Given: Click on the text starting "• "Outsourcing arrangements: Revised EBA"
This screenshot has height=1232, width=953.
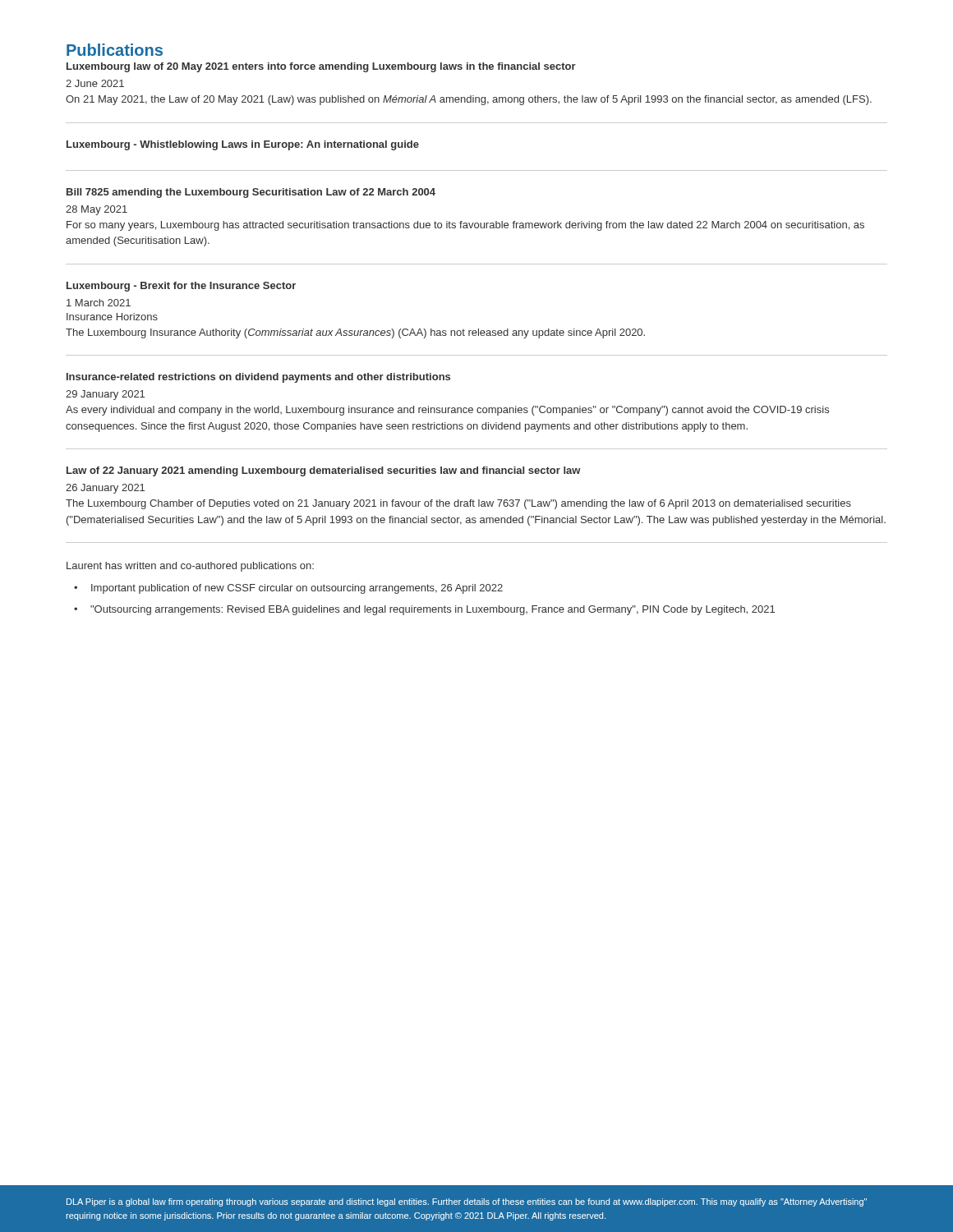Looking at the screenshot, I should pyautogui.click(x=425, y=609).
